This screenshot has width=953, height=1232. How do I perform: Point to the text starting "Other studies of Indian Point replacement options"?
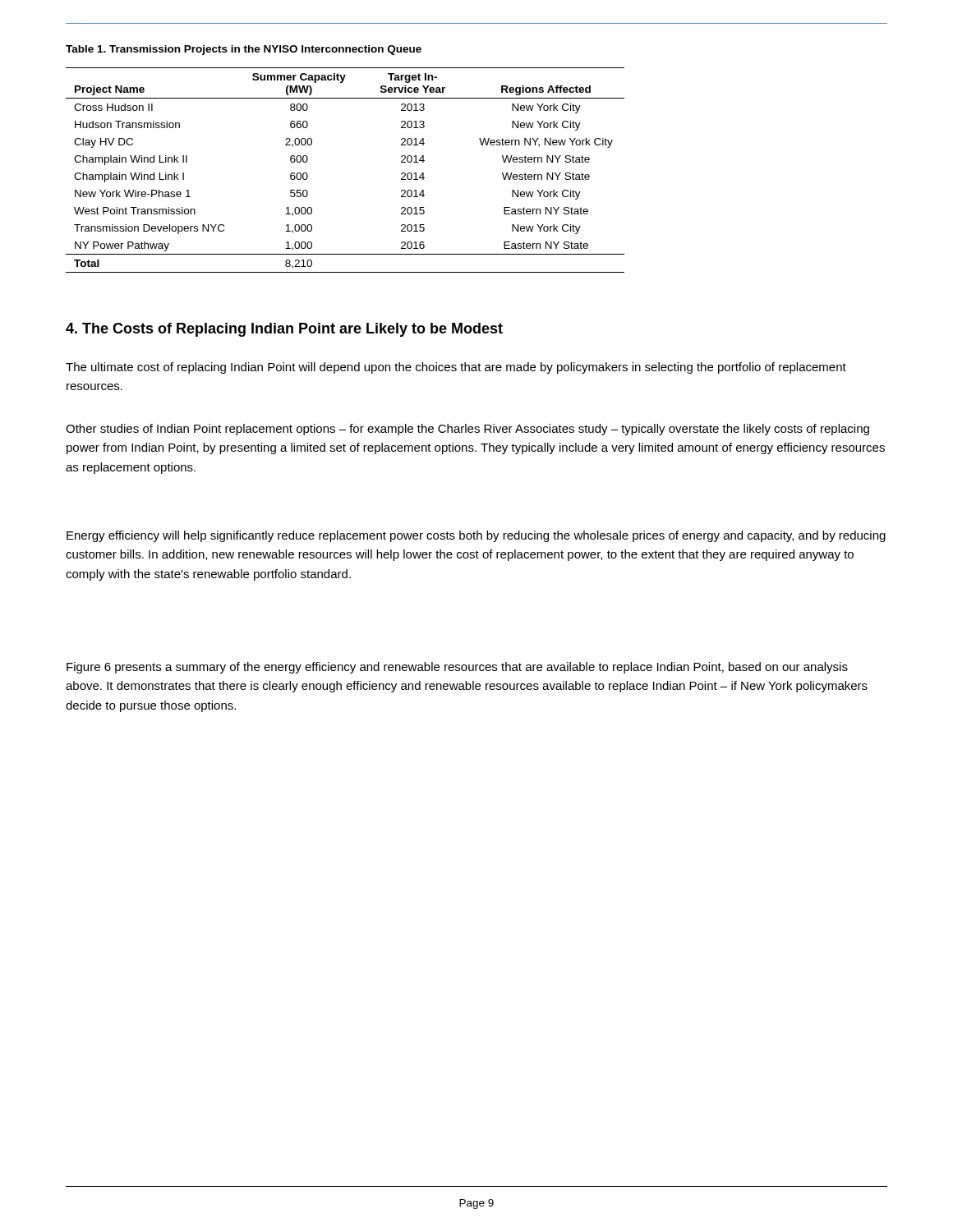coord(475,447)
